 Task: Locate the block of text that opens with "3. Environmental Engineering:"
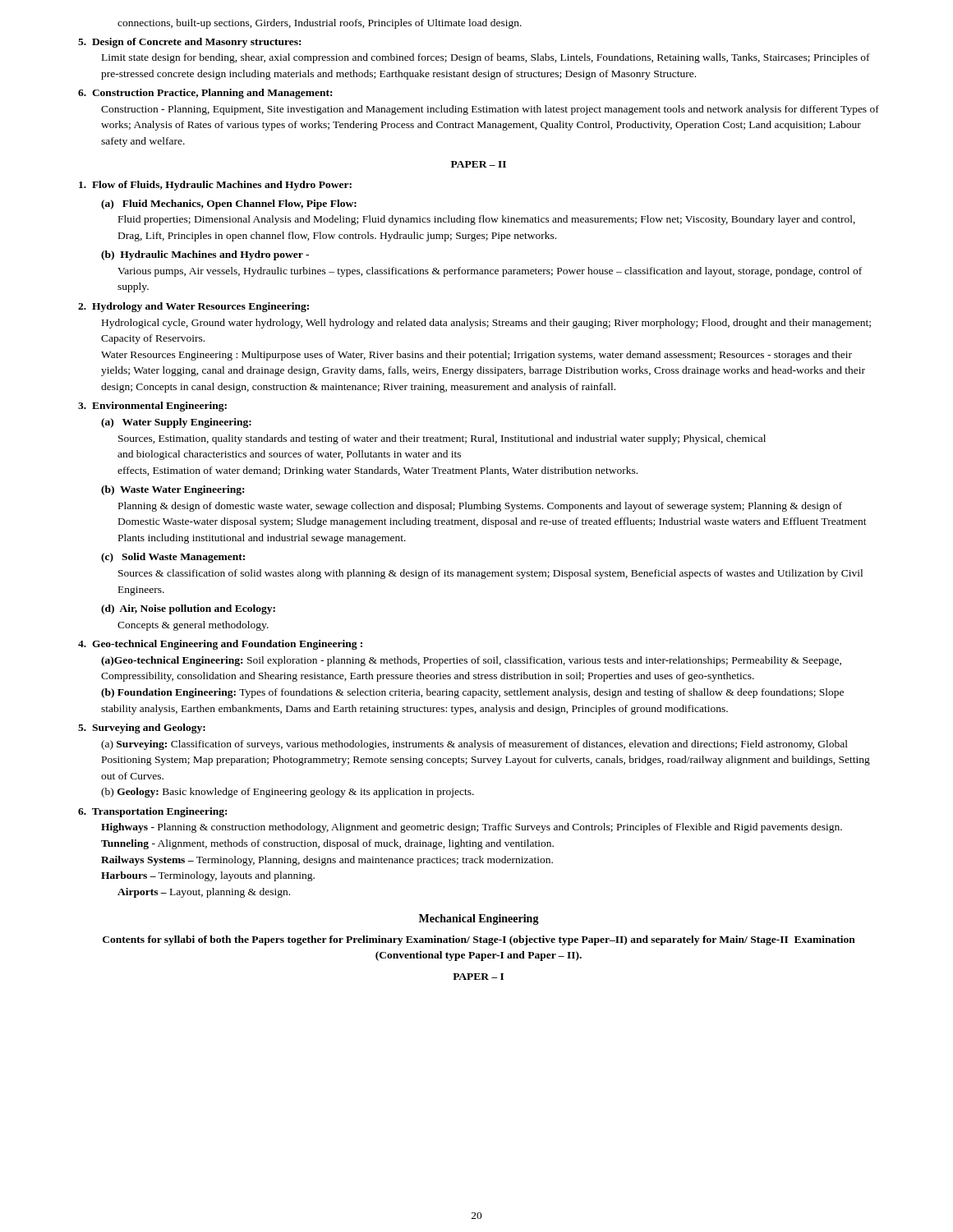pyautogui.click(x=479, y=438)
